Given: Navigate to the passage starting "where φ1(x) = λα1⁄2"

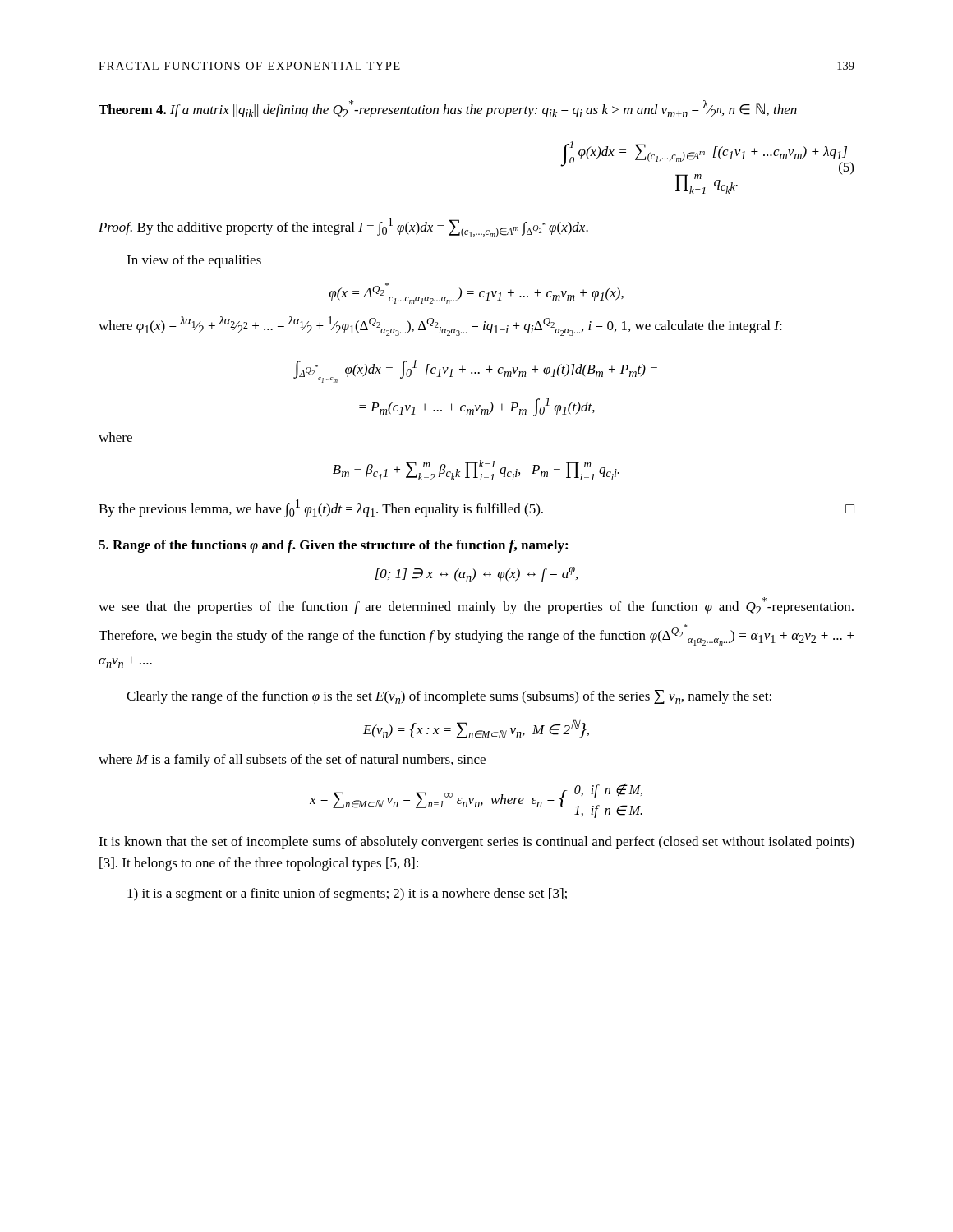Looking at the screenshot, I should point(441,326).
